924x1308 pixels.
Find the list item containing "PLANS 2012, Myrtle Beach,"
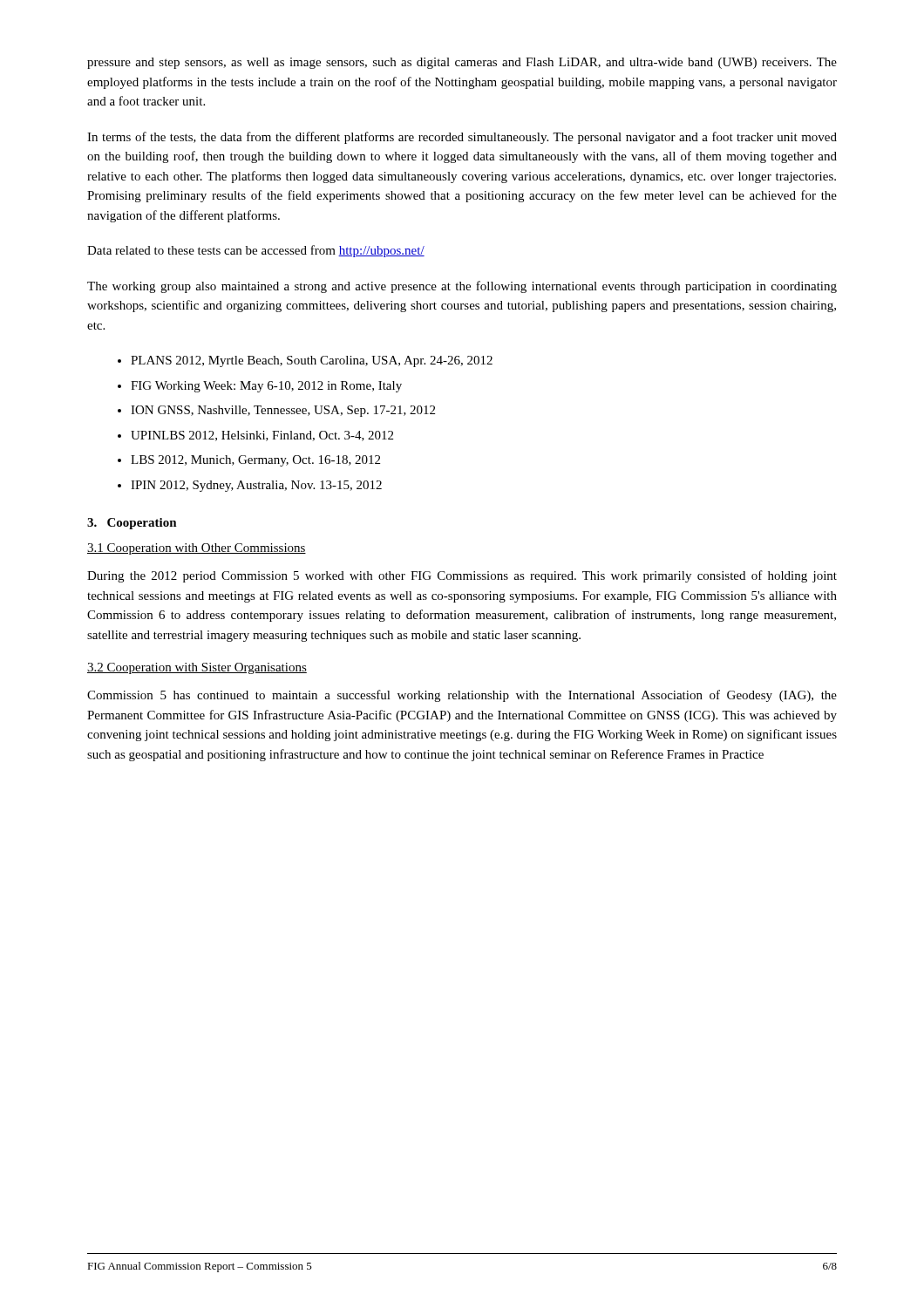pos(312,360)
